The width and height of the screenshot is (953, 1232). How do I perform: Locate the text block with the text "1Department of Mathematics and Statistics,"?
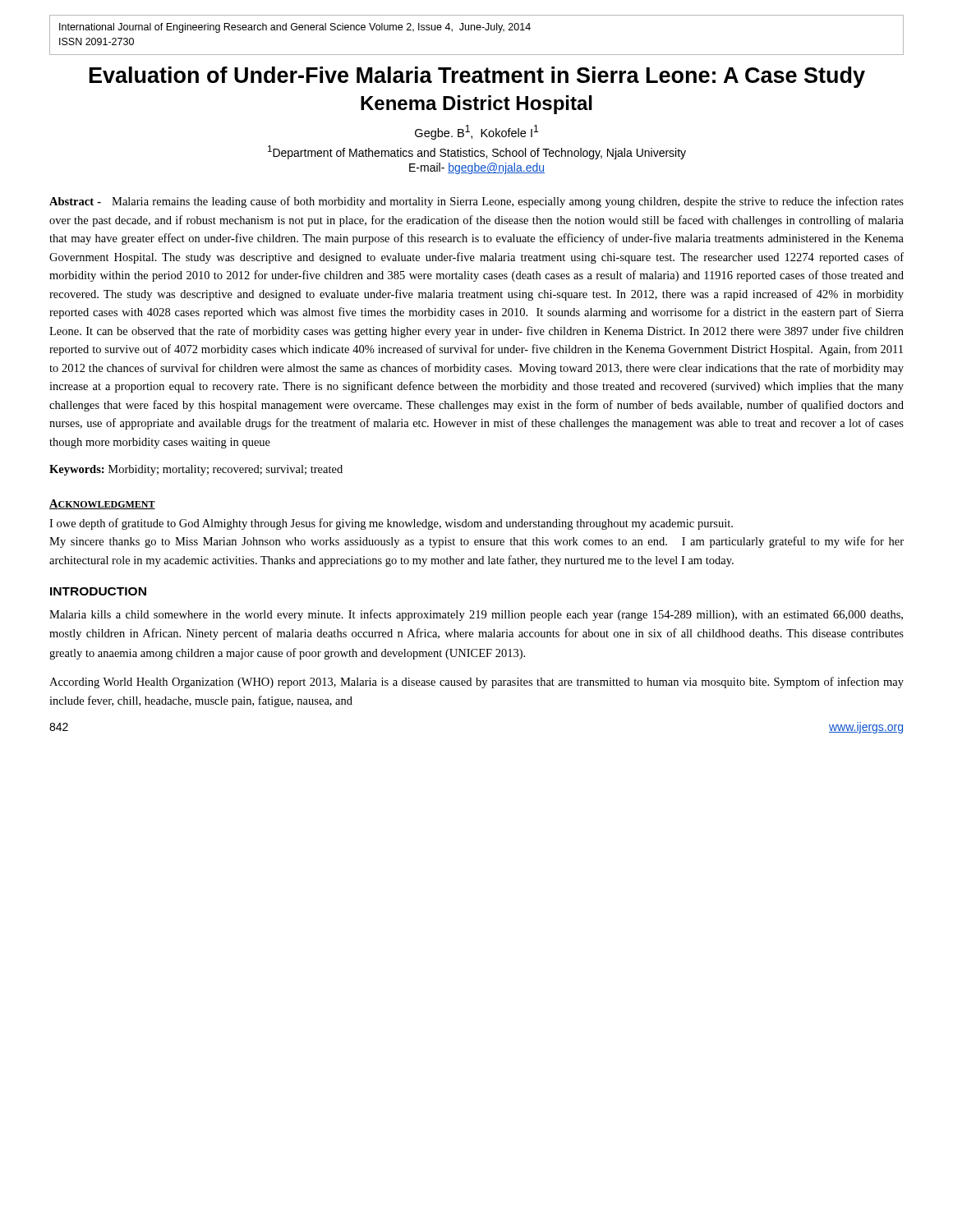tap(476, 151)
